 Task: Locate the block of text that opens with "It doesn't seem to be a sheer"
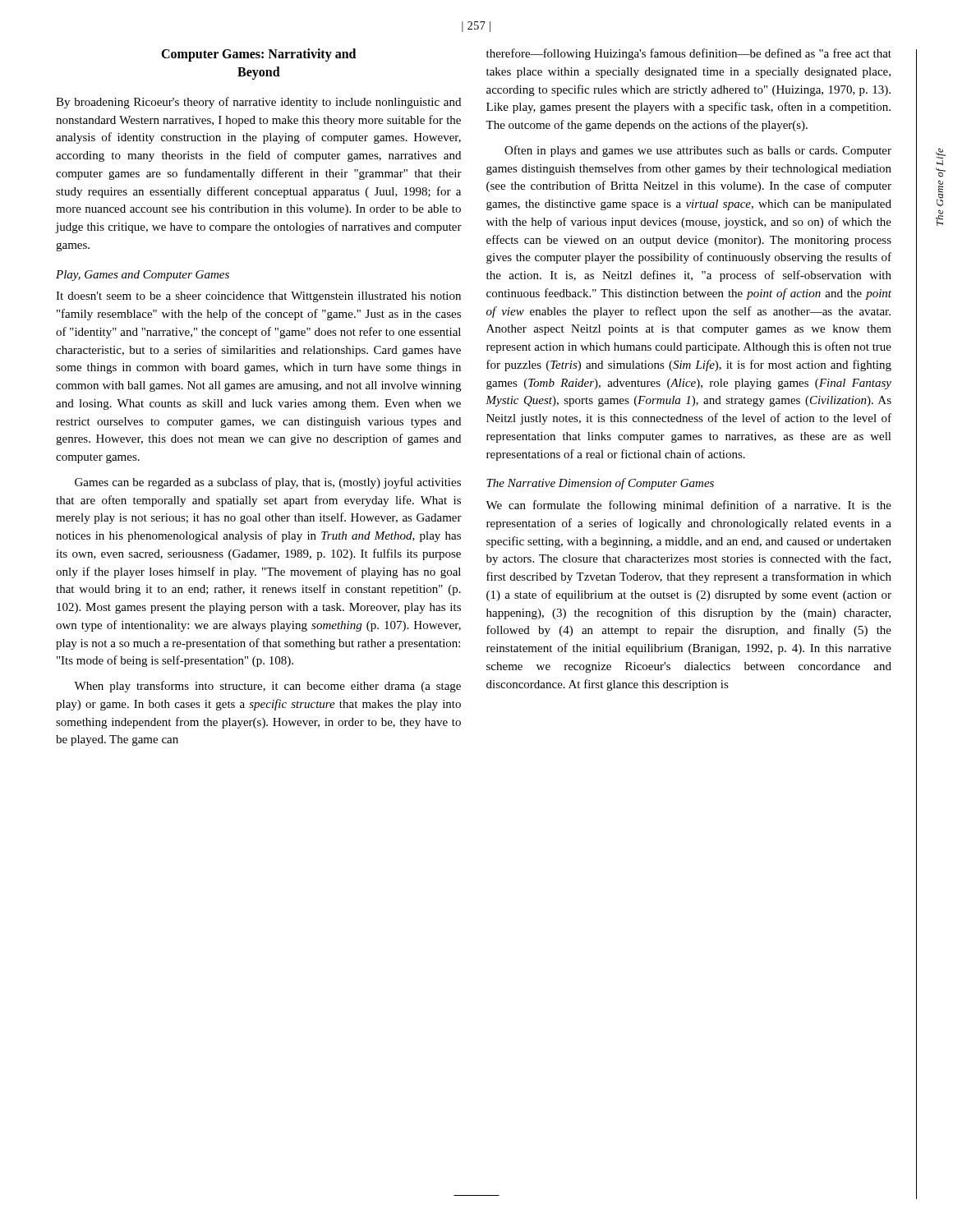tap(259, 518)
